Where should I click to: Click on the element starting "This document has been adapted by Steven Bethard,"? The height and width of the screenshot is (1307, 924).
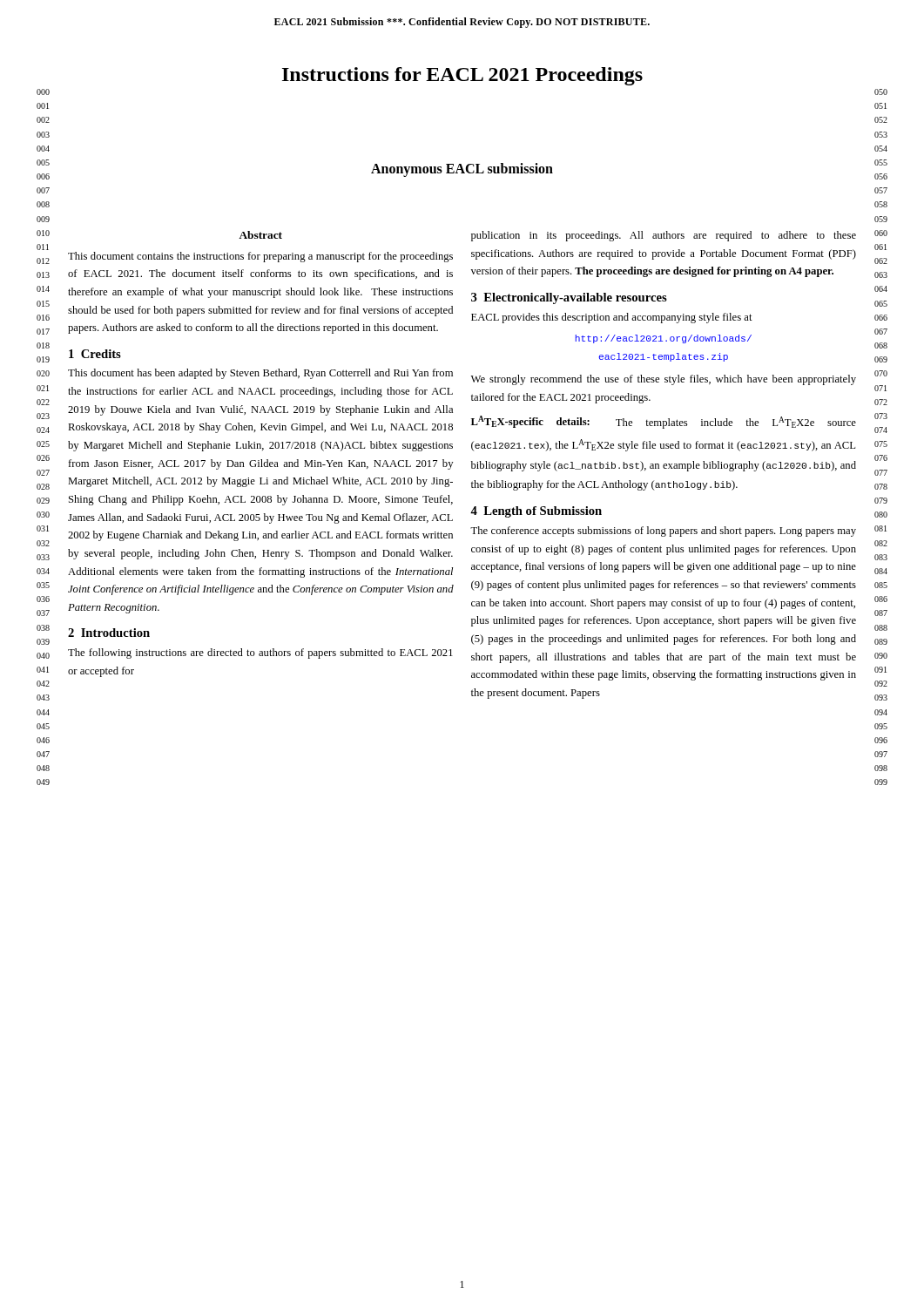click(x=261, y=491)
